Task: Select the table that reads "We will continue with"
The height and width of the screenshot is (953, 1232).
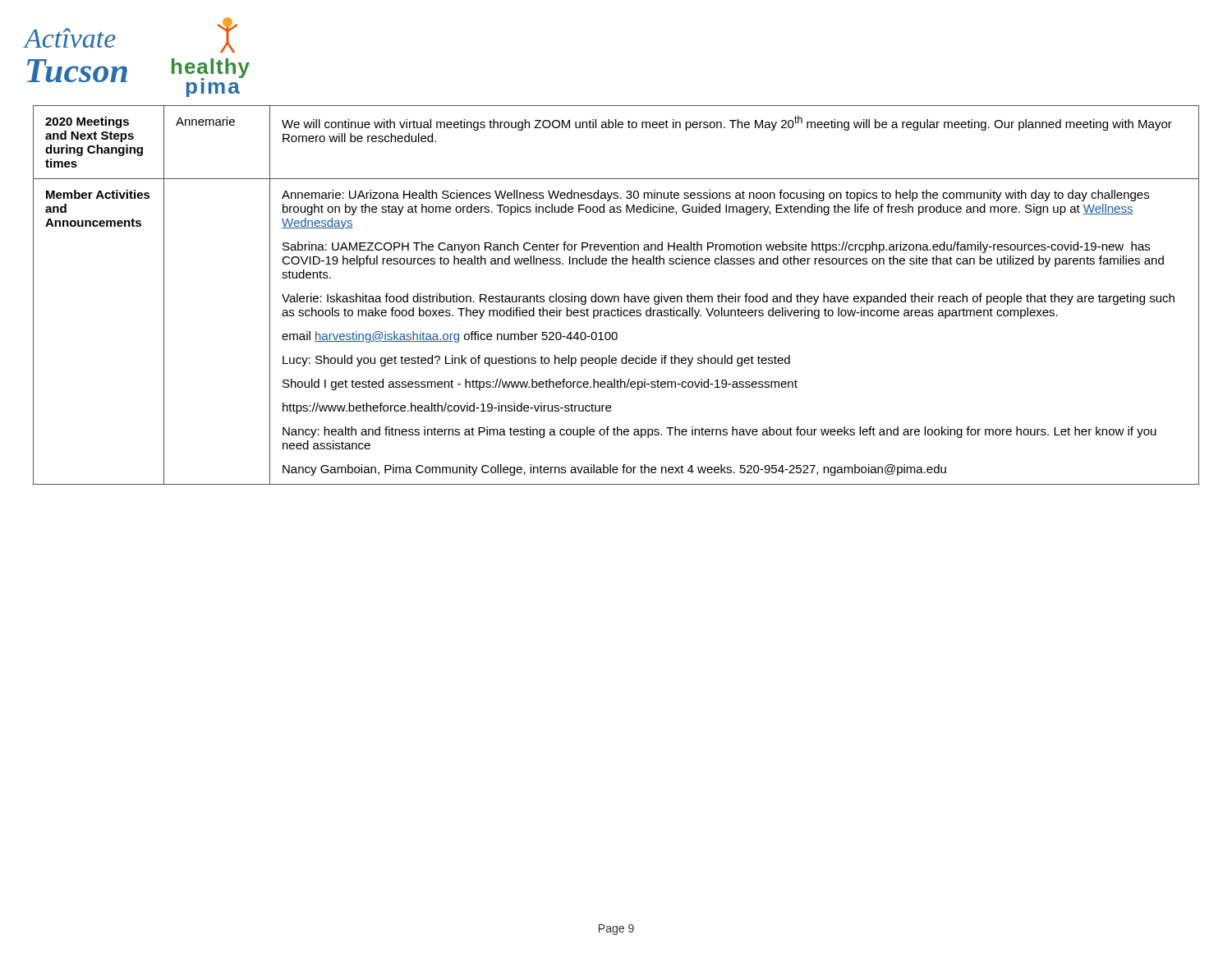Action: pos(616,295)
